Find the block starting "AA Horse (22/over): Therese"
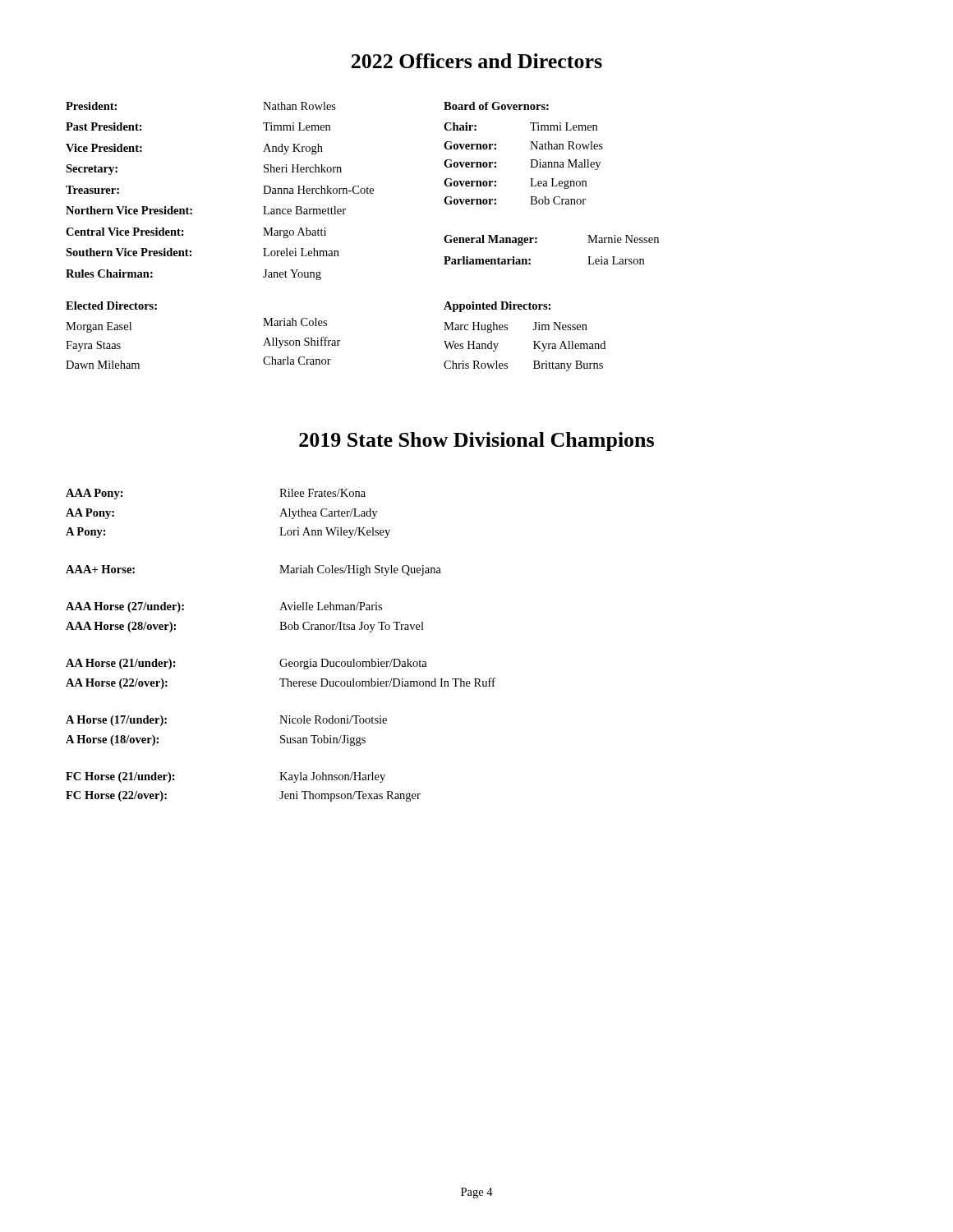The width and height of the screenshot is (953, 1232). pyautogui.click(x=476, y=683)
